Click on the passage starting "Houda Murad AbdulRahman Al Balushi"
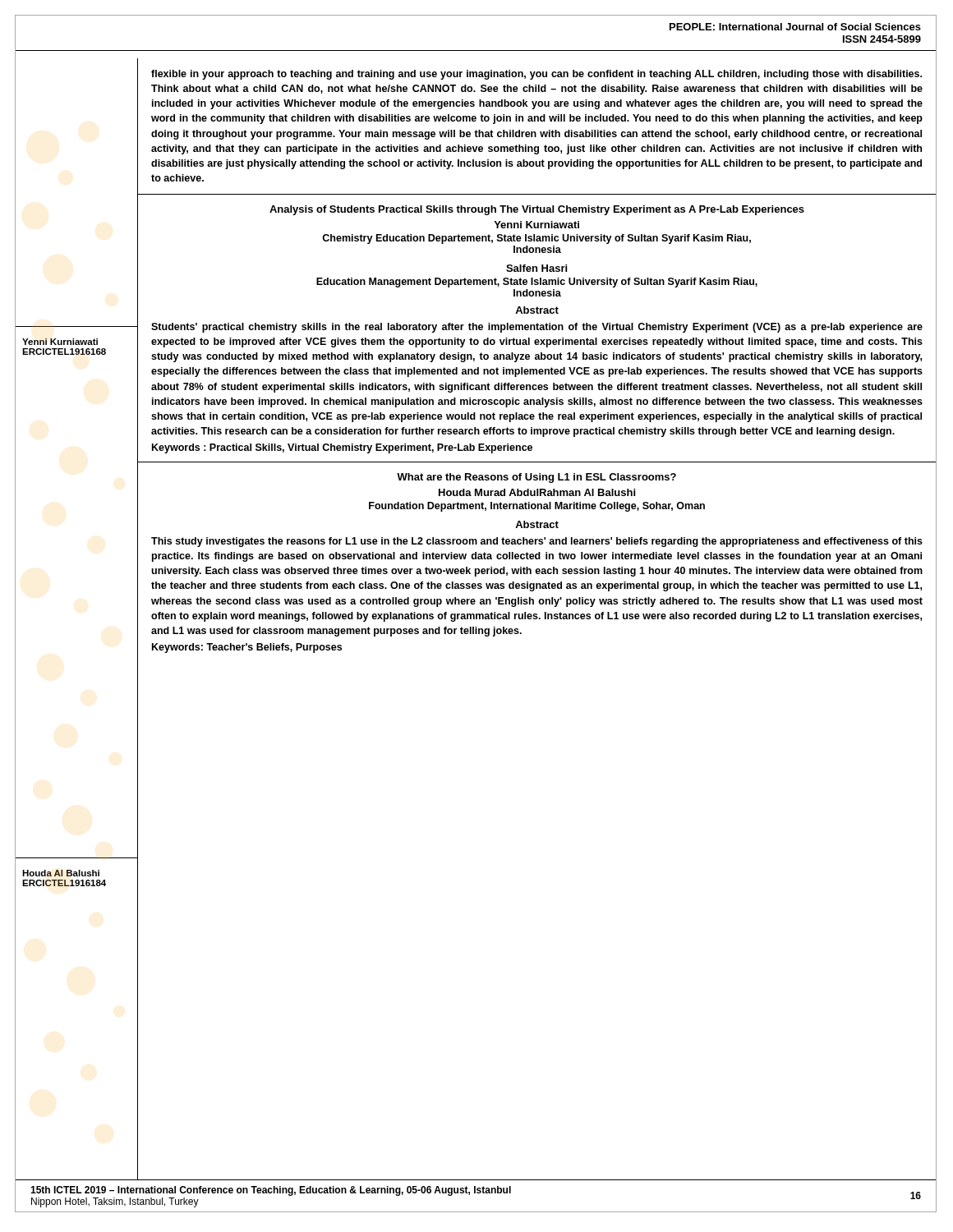The image size is (953, 1232). (537, 492)
